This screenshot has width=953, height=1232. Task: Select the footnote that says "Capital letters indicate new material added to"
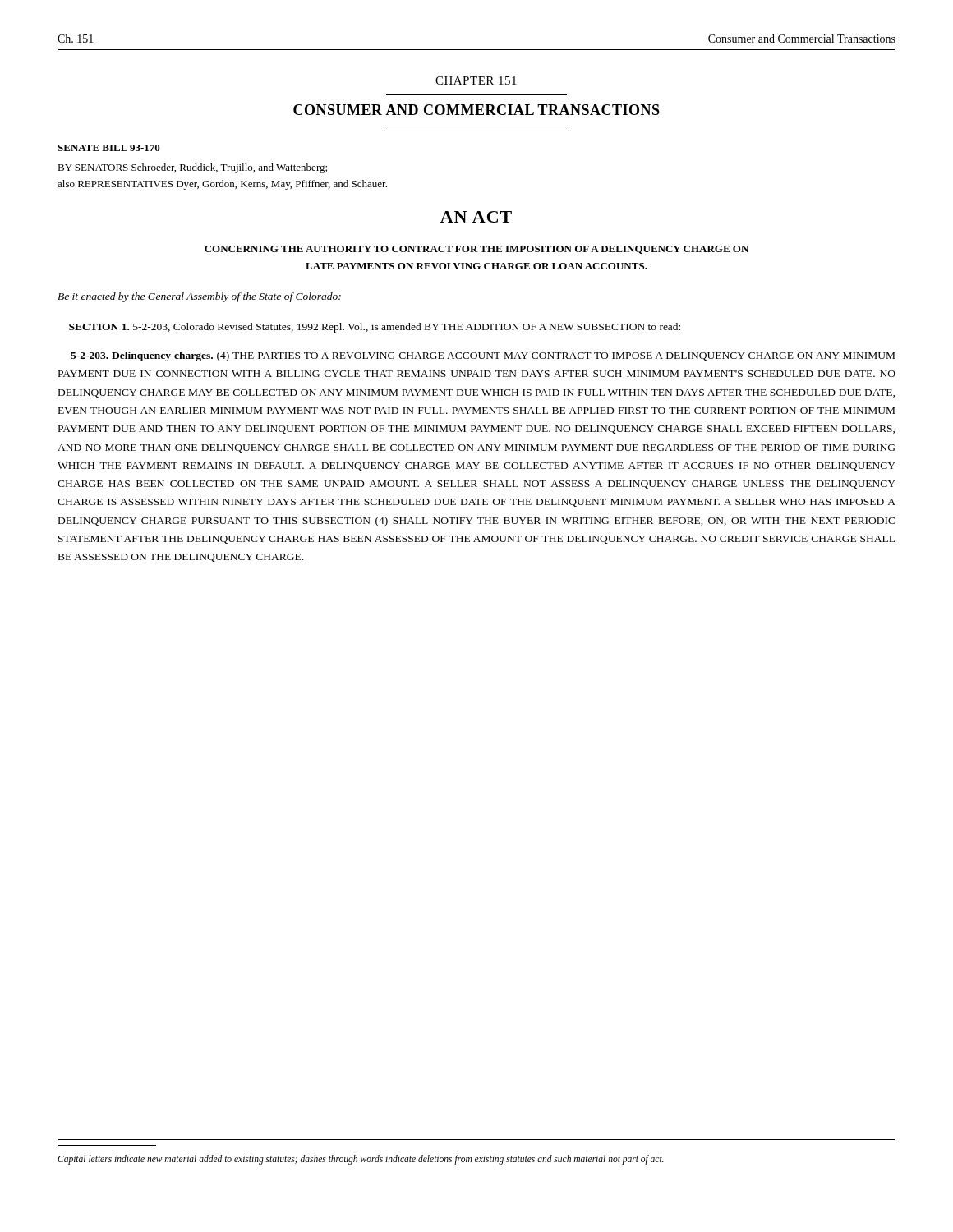[476, 1156]
